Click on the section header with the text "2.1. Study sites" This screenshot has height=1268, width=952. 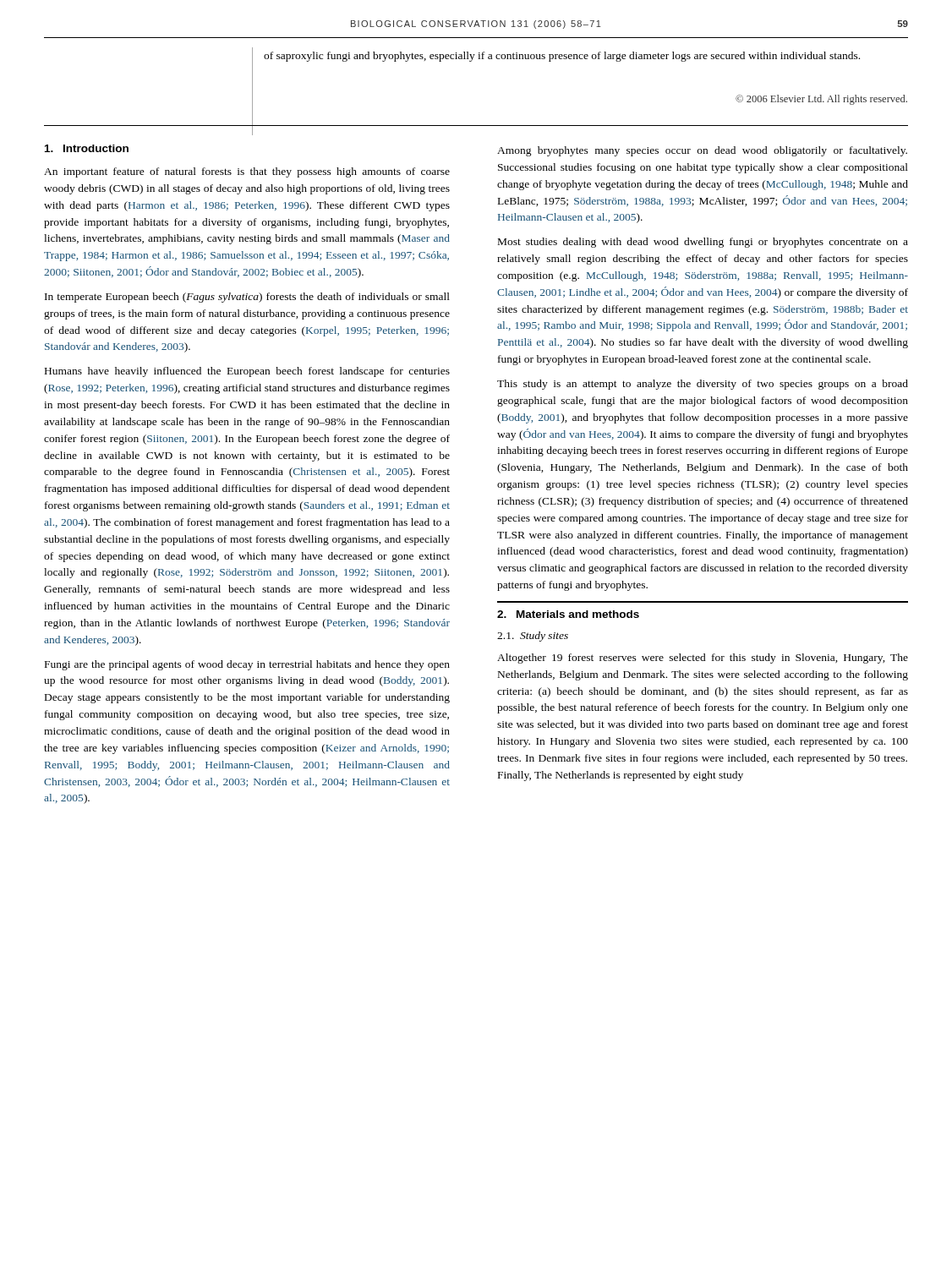pyautogui.click(x=533, y=635)
